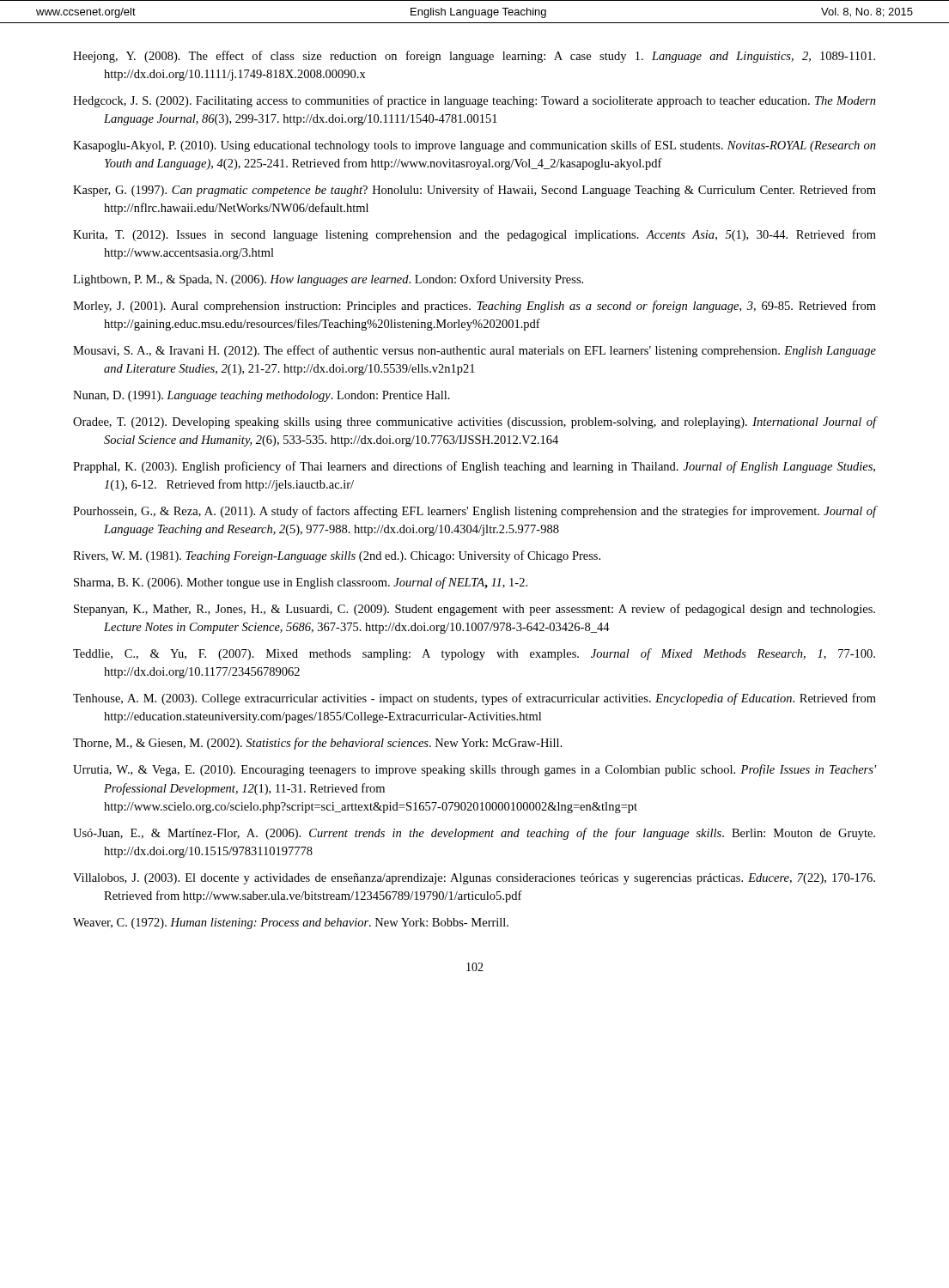The image size is (949, 1288).
Task: Locate the list item that says "Kasapoglu-Akyol, P. (2010). Using educational technology tools"
Action: [474, 155]
